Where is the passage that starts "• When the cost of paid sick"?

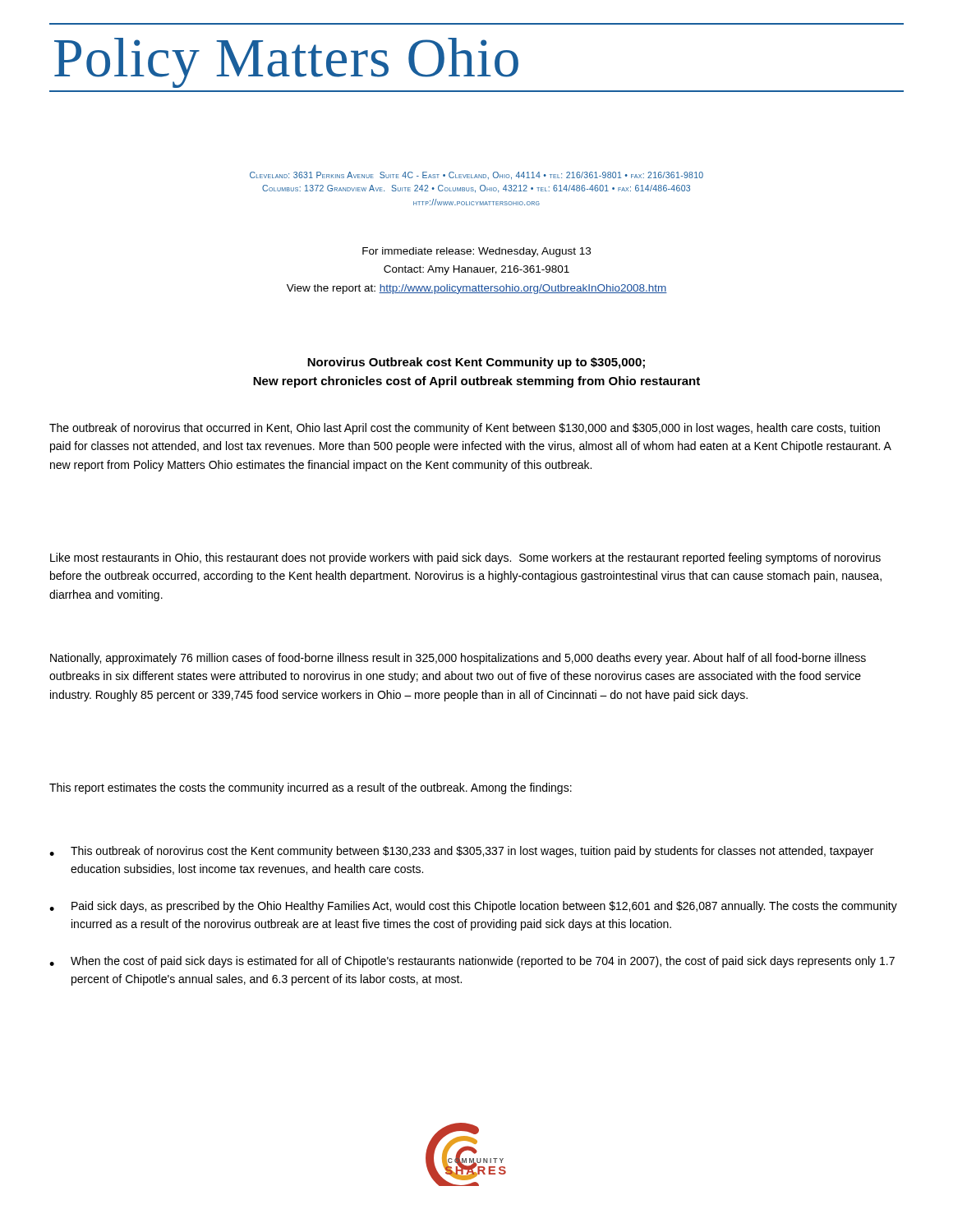[476, 970]
